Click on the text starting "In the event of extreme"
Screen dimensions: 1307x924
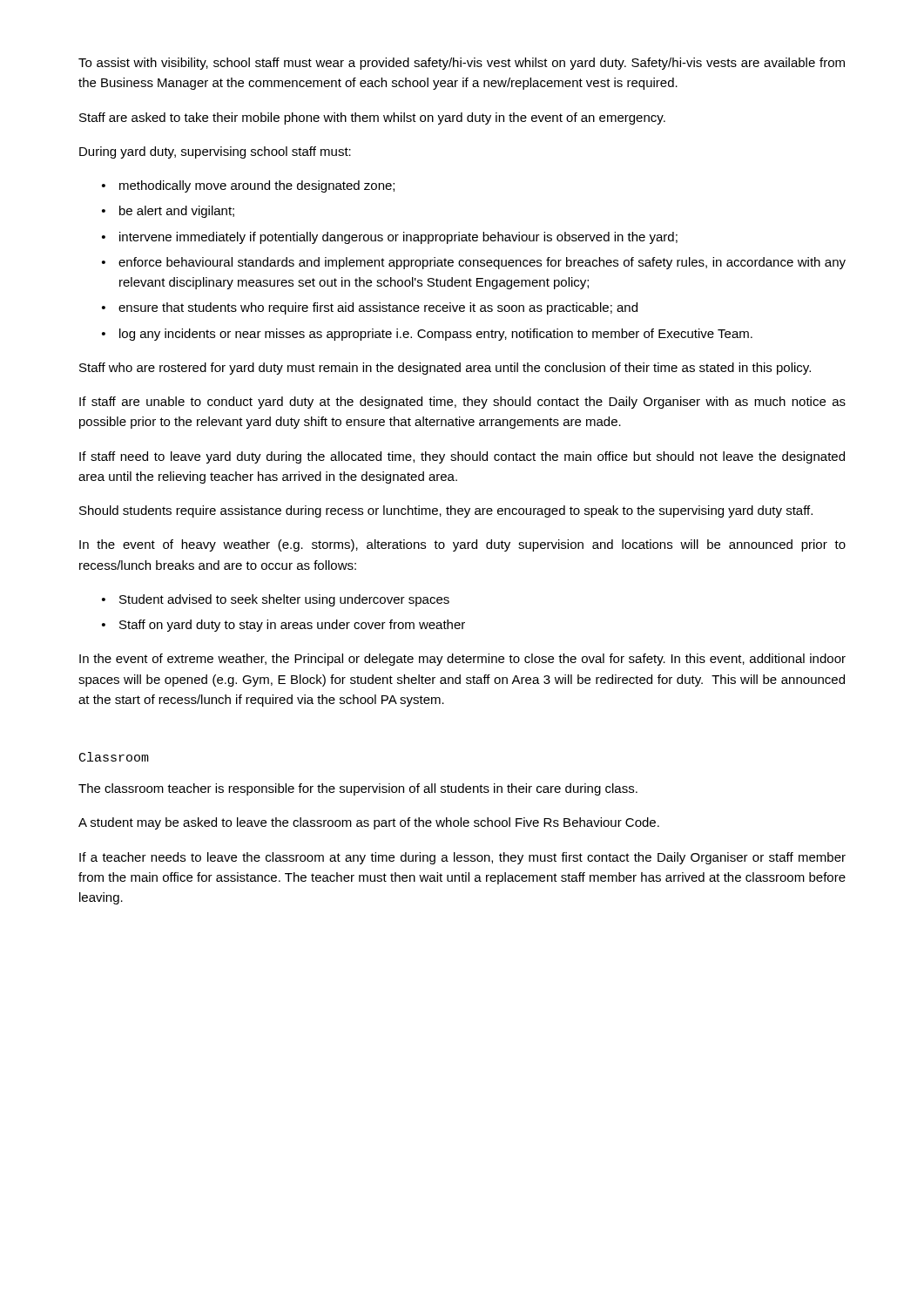[462, 679]
